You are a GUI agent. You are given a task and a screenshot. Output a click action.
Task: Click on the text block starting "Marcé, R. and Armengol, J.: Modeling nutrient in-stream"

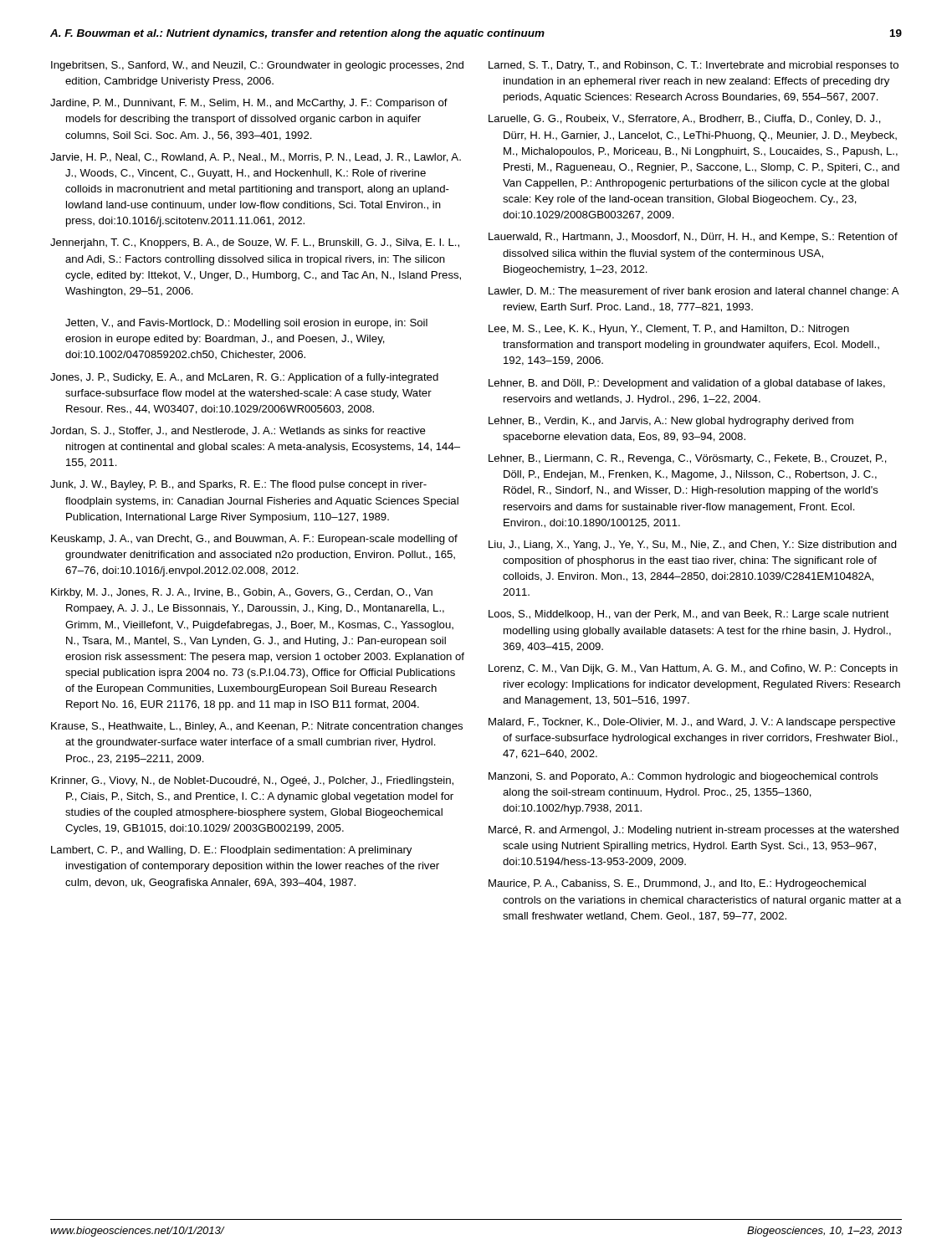693,846
